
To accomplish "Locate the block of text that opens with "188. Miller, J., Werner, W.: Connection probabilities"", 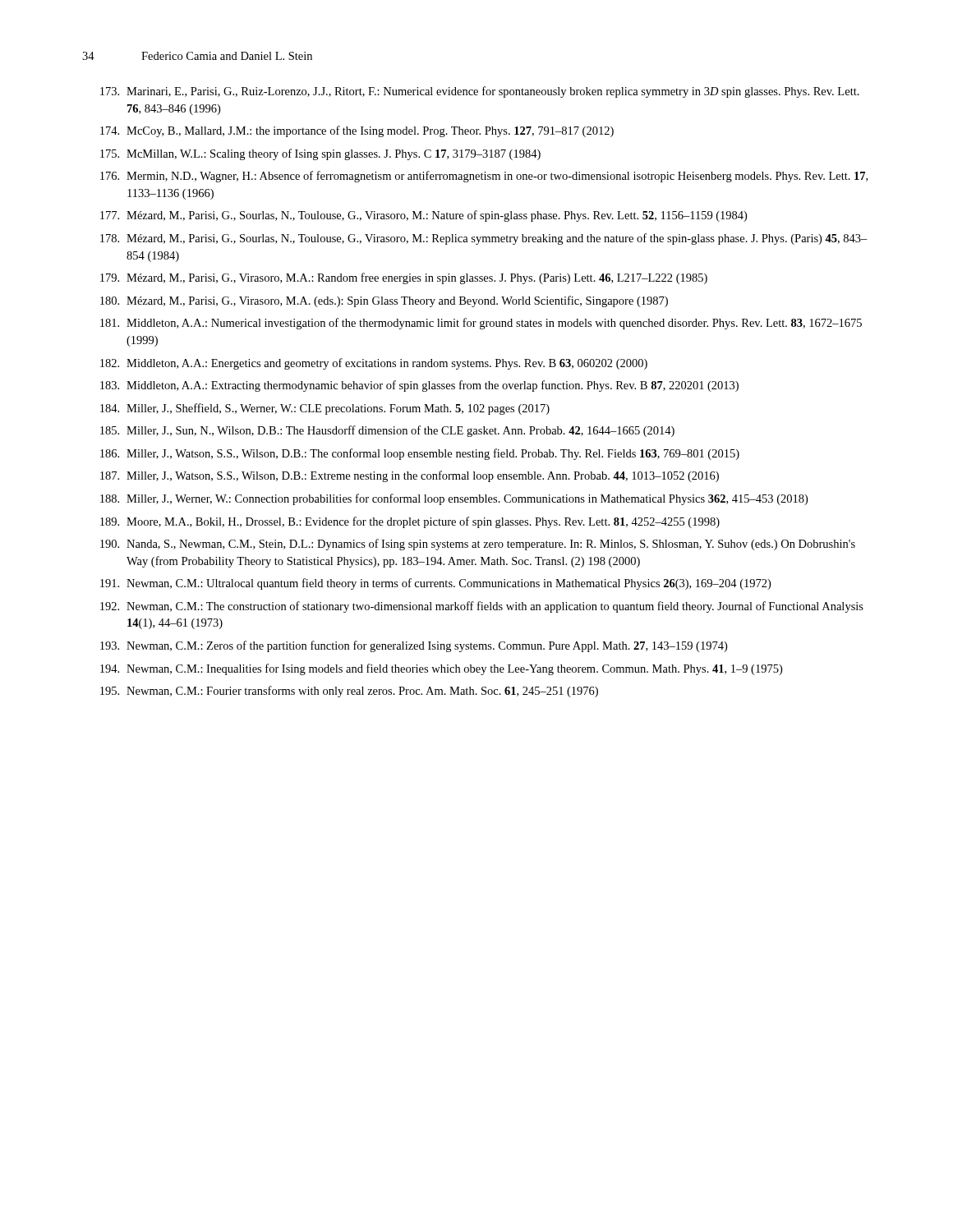I will 476,499.
